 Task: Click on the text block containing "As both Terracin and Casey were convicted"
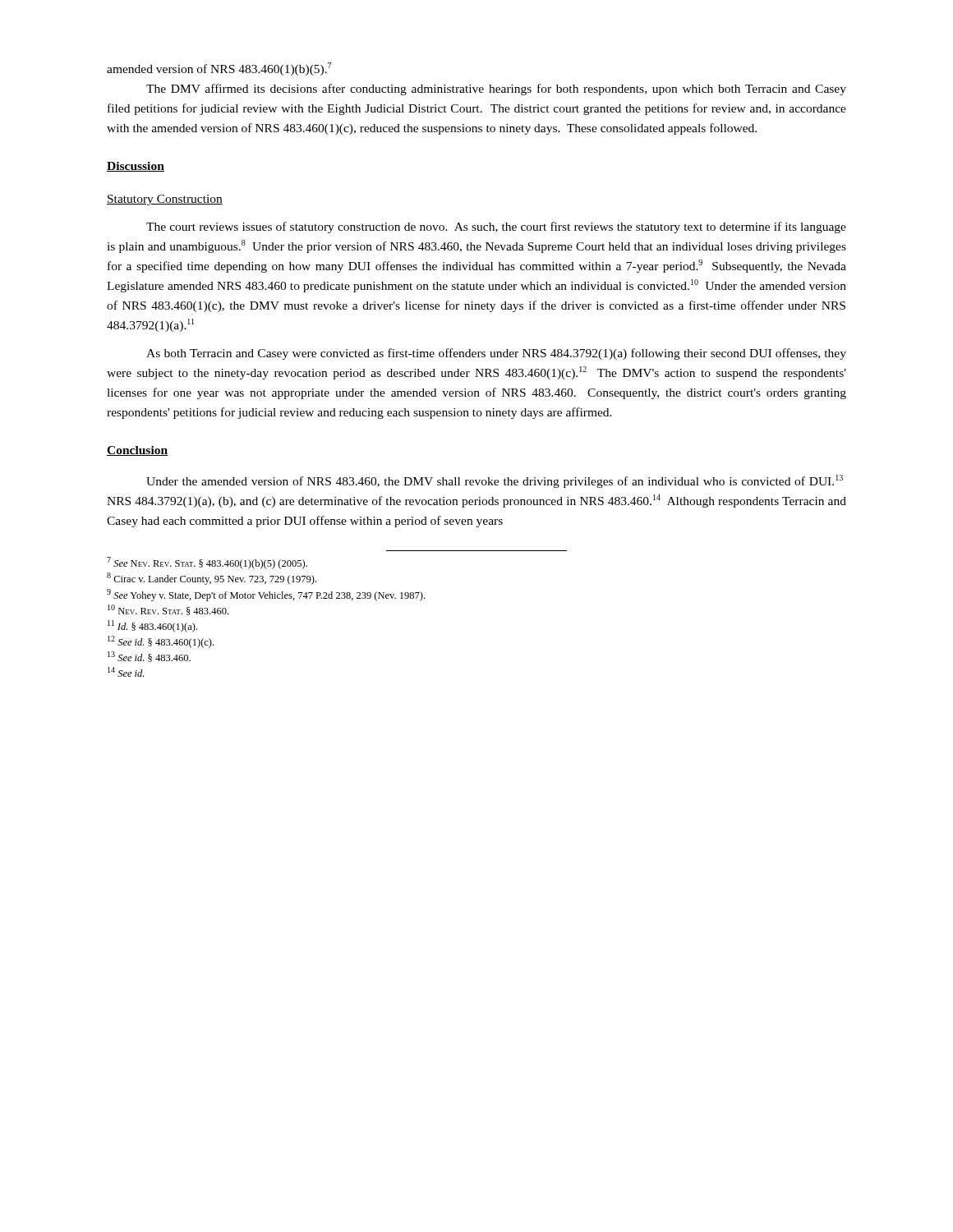(x=476, y=383)
